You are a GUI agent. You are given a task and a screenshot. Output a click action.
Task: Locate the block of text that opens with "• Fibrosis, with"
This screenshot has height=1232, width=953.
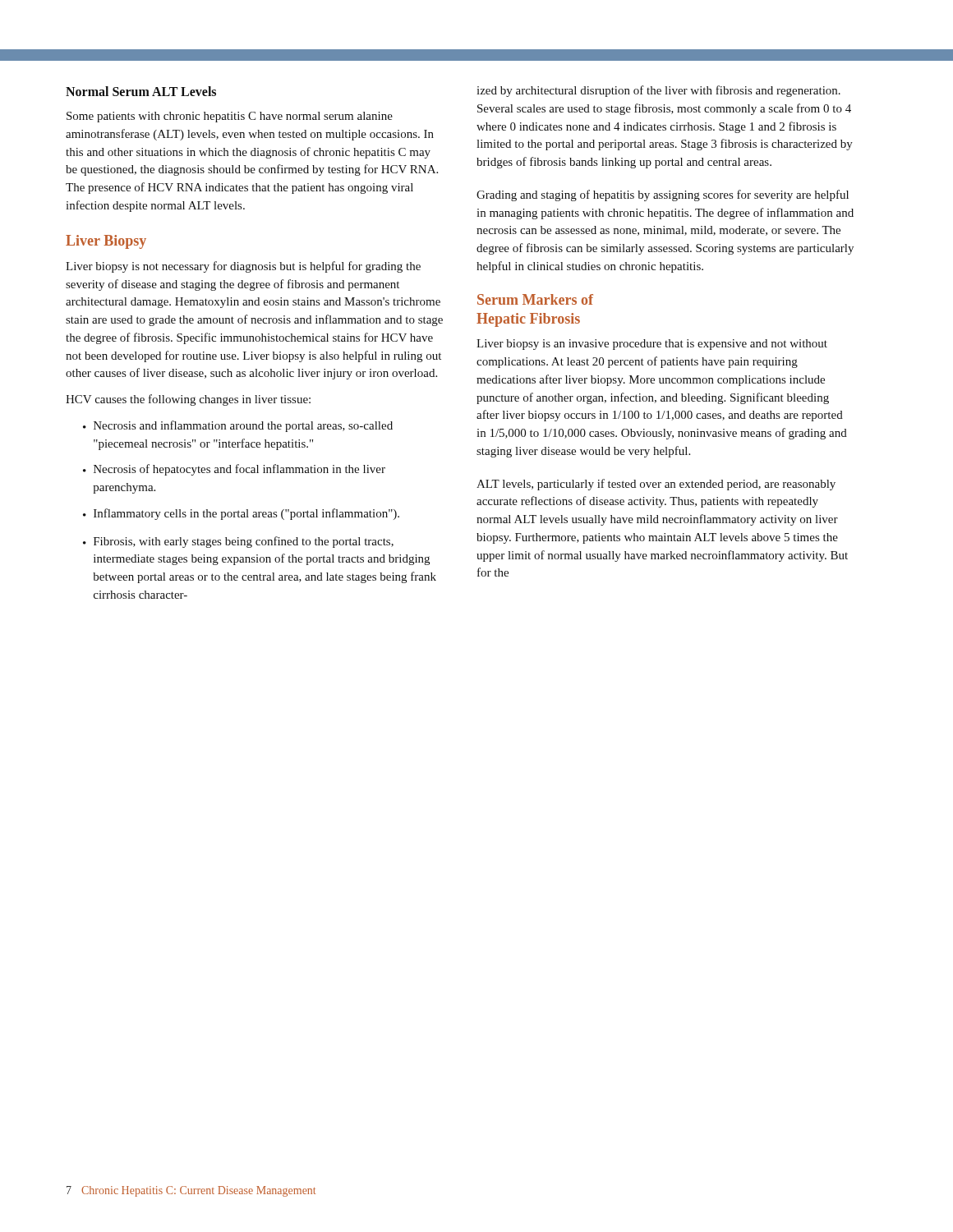(x=263, y=568)
